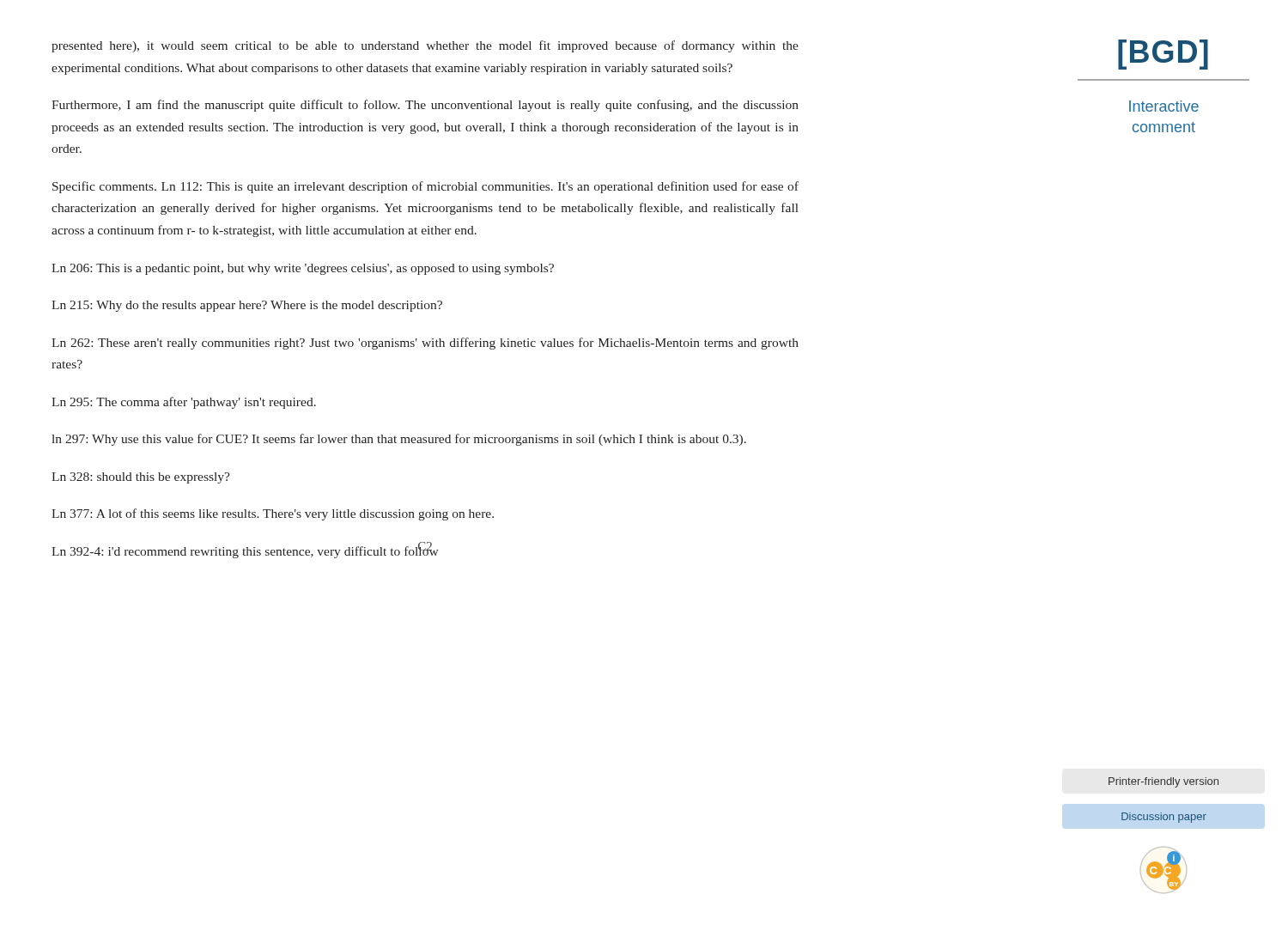Select the logo
Viewport: 1288px width, 949px height.
click(x=1164, y=872)
